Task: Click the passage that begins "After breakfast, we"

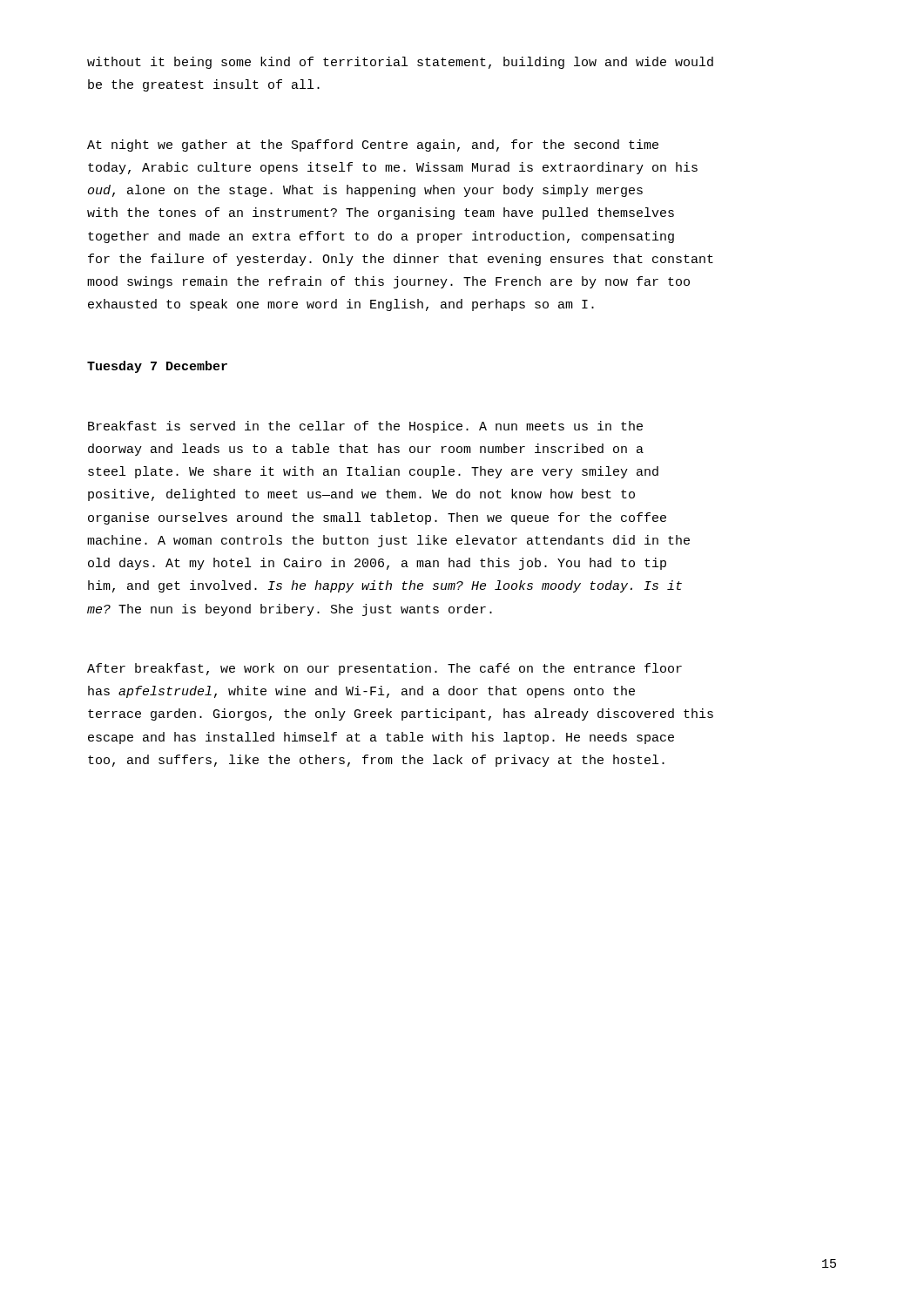Action: [x=401, y=715]
